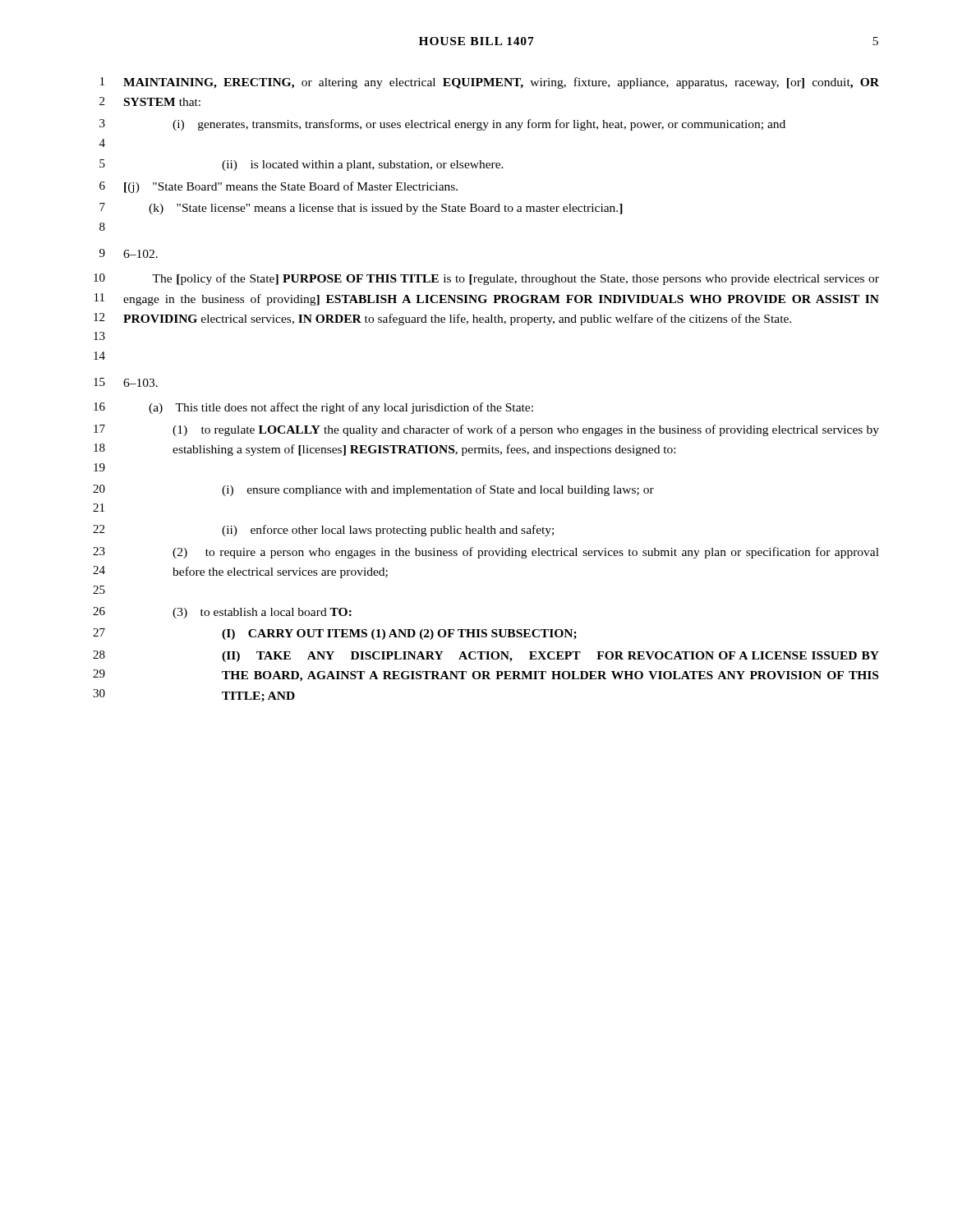953x1232 pixels.
Task: Where is the passage that starts "34 (i) generates, transmits, transforms, or"?
Action: click(x=476, y=134)
